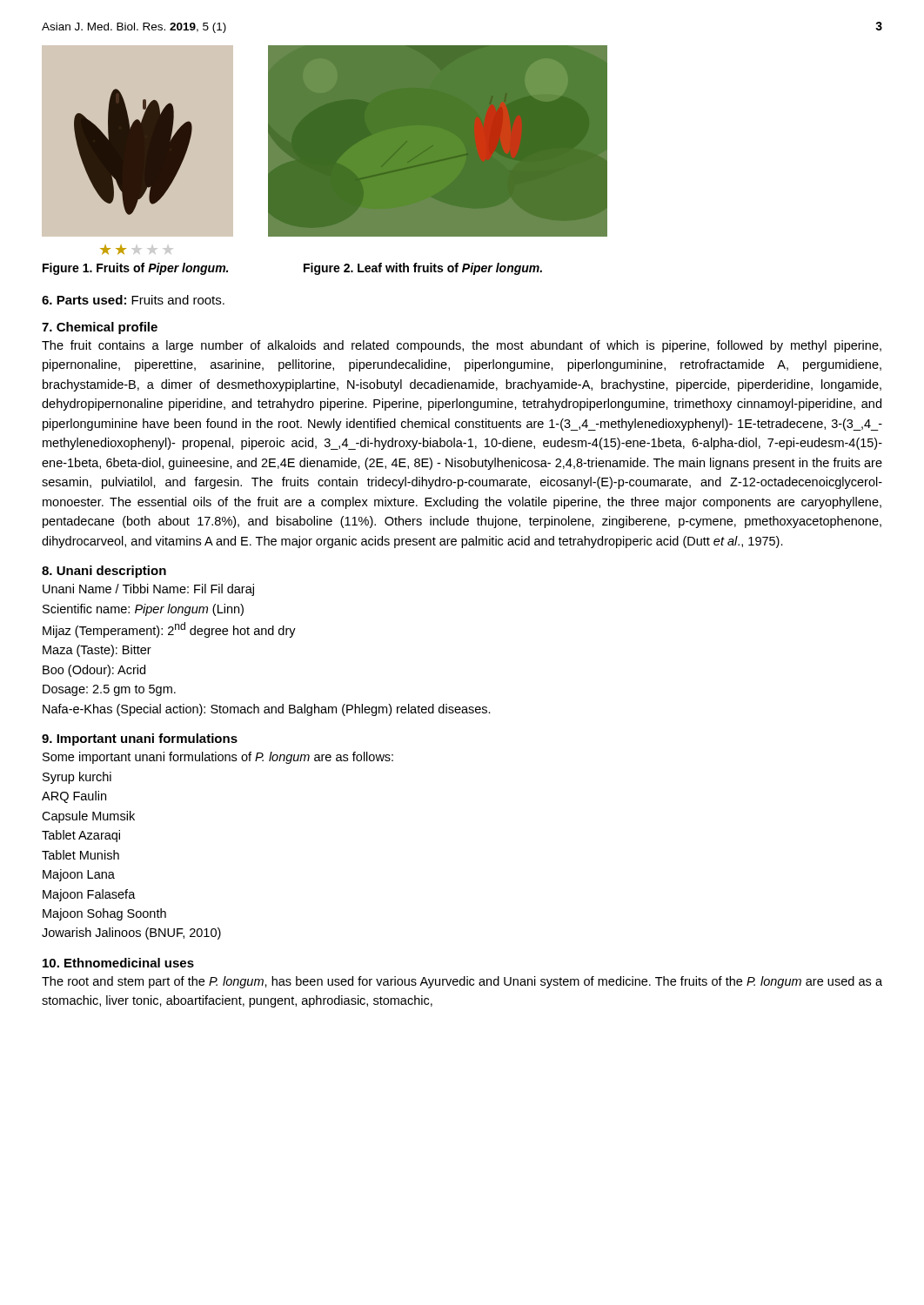Locate the block of text that opens with "Some important unani formulations of"

tap(218, 757)
